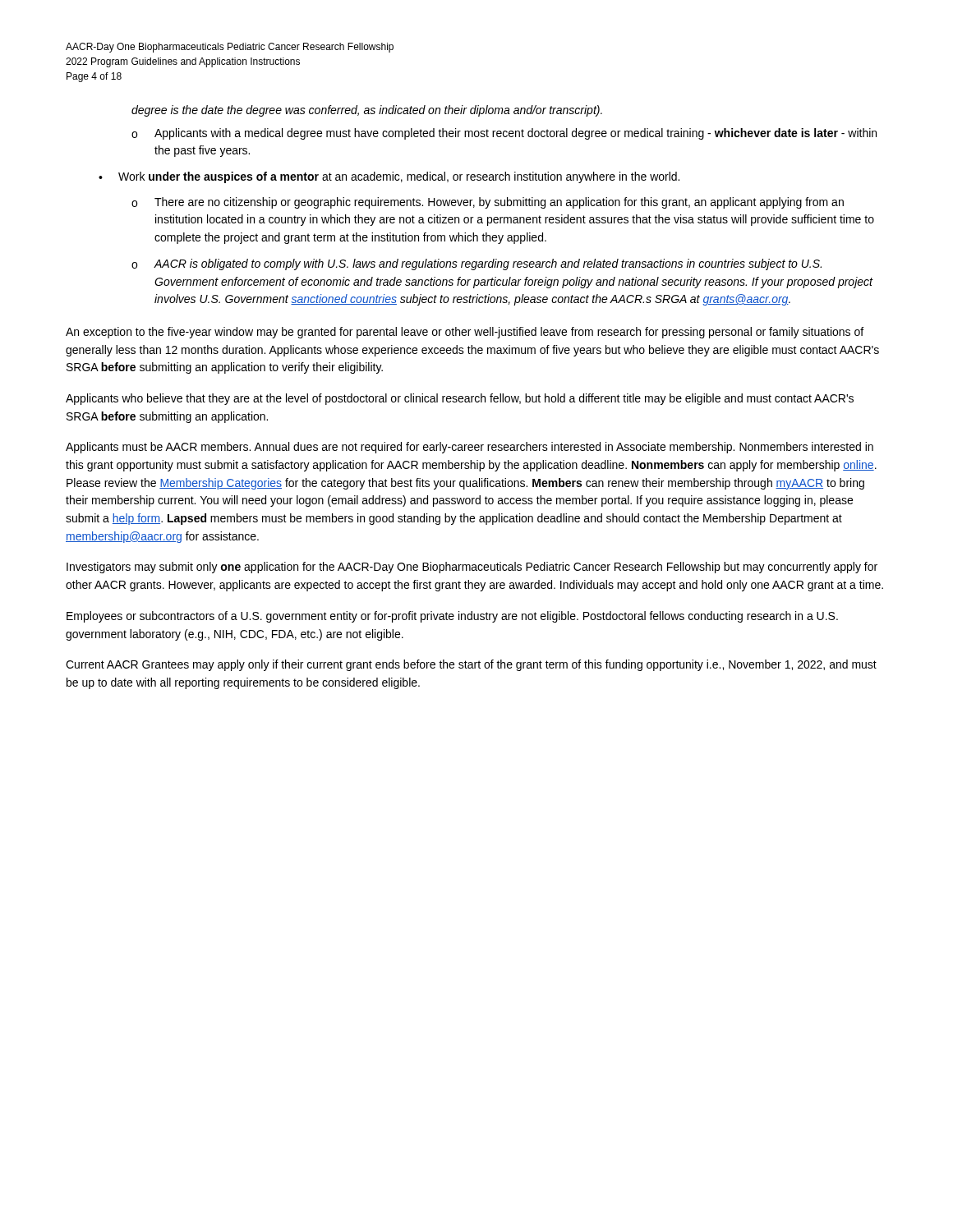Locate the block of text that opens with "degree is the date"

[367, 110]
